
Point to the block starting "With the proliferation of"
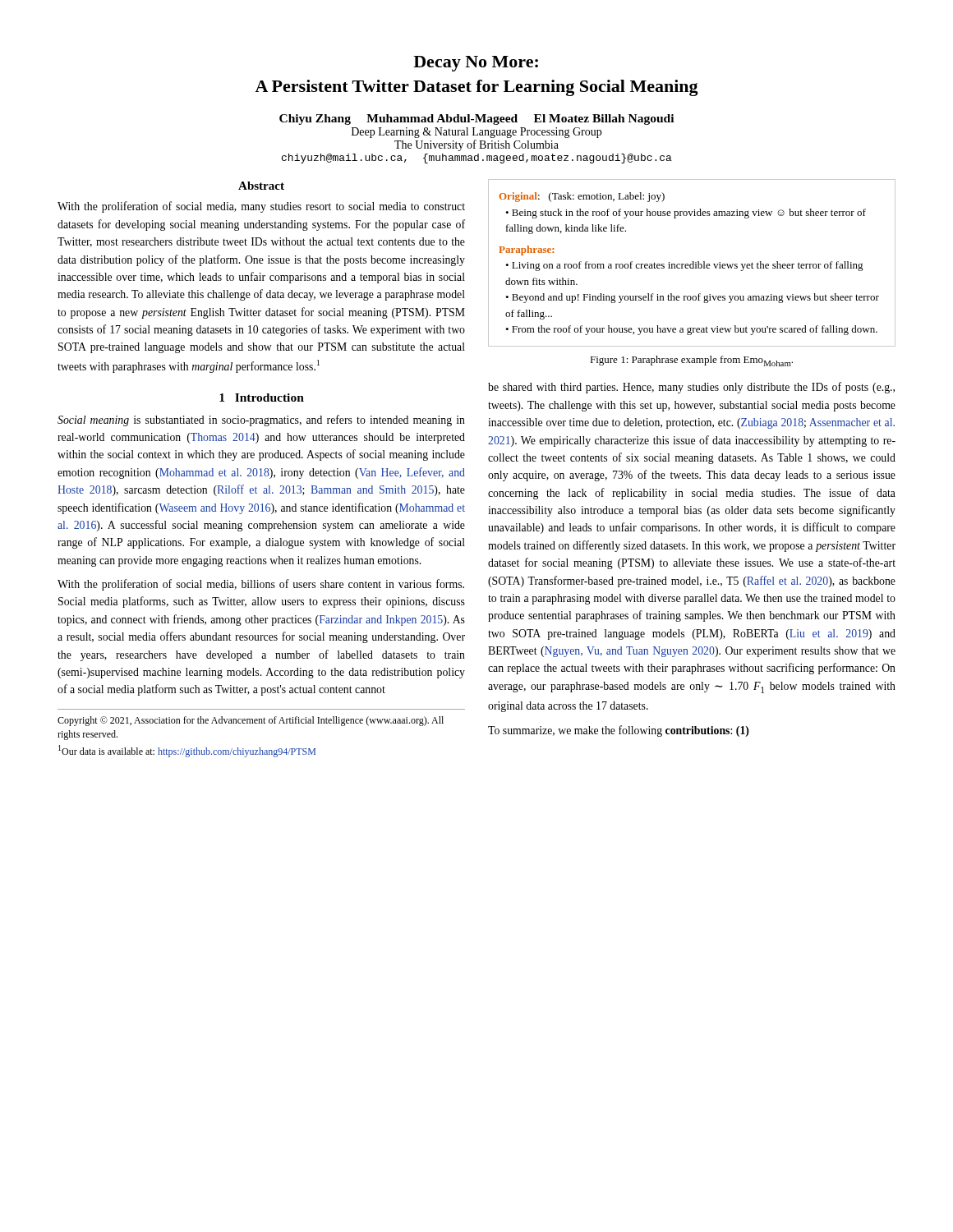coord(261,287)
